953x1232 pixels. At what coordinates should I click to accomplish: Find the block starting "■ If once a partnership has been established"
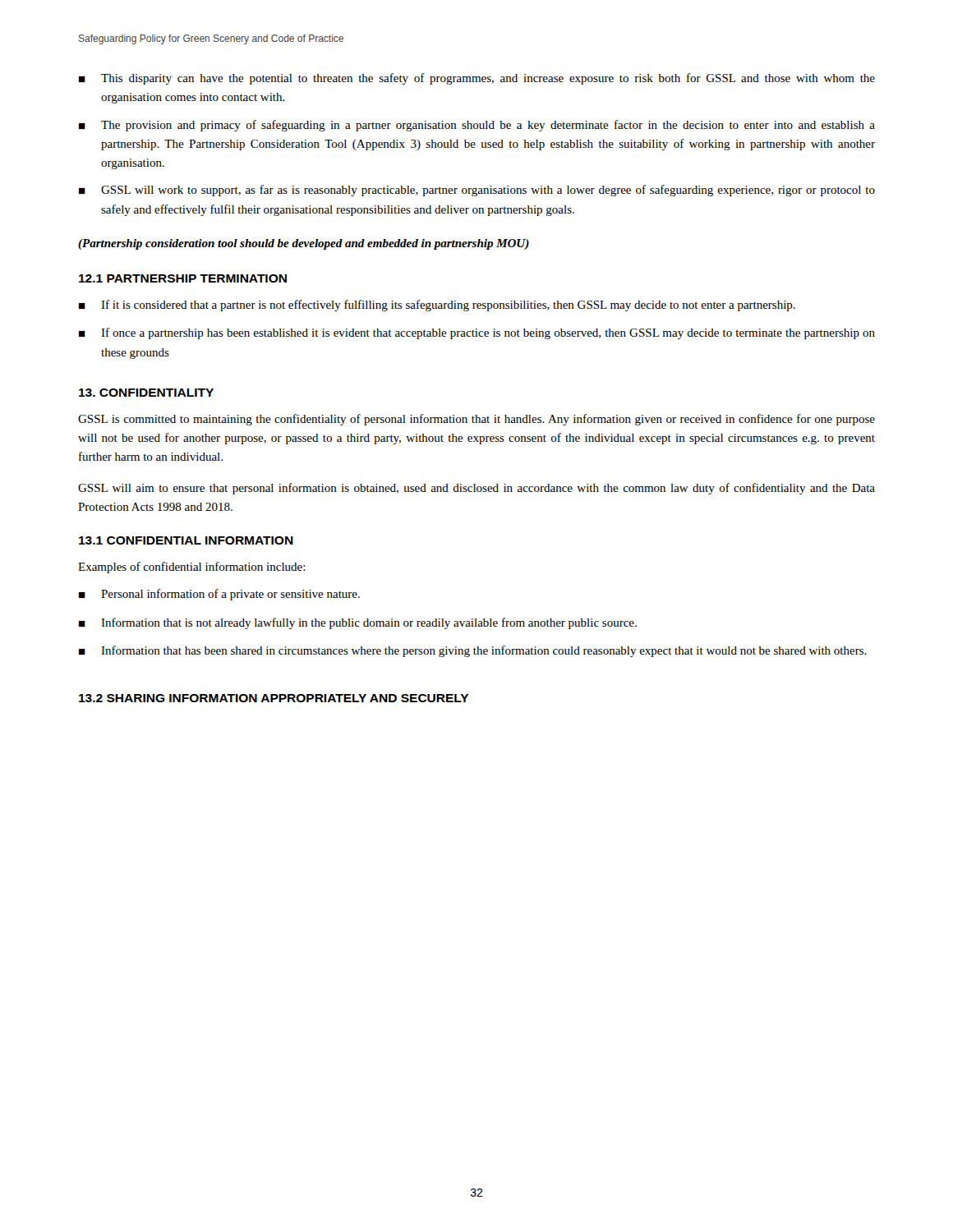pyautogui.click(x=476, y=343)
